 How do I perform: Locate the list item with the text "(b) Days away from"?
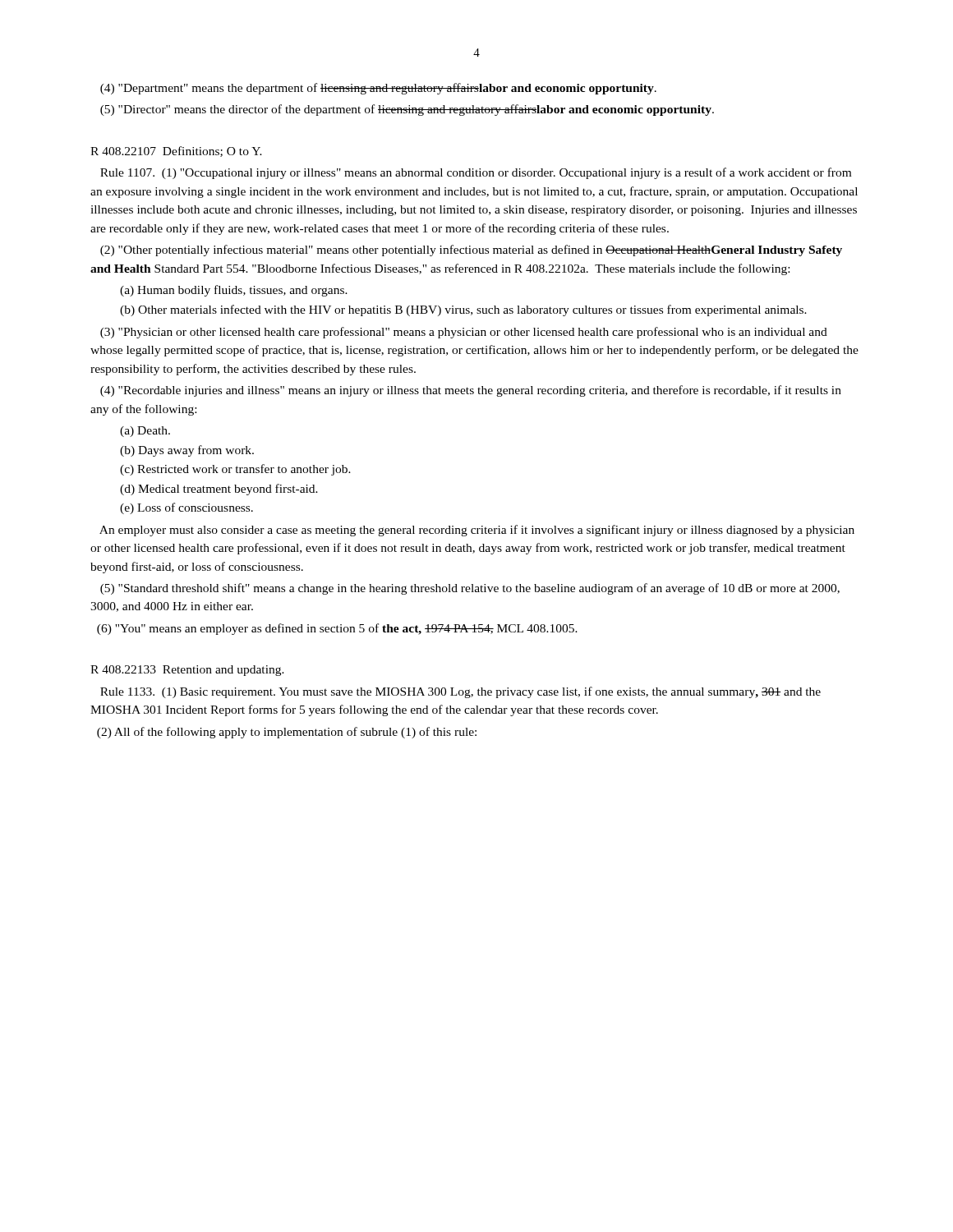[x=187, y=449]
